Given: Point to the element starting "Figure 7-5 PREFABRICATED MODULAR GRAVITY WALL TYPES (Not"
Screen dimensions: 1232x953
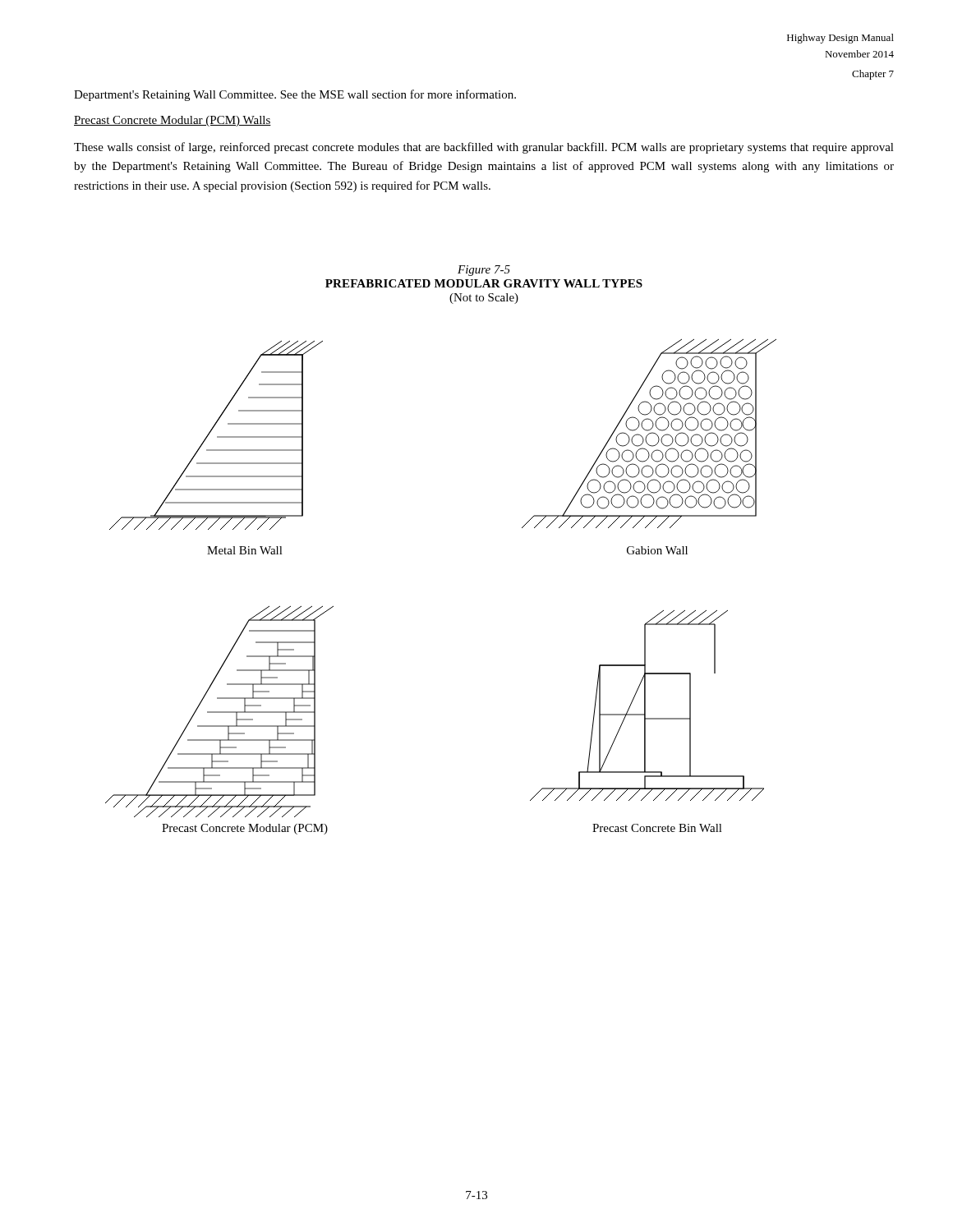Looking at the screenshot, I should click(x=484, y=284).
